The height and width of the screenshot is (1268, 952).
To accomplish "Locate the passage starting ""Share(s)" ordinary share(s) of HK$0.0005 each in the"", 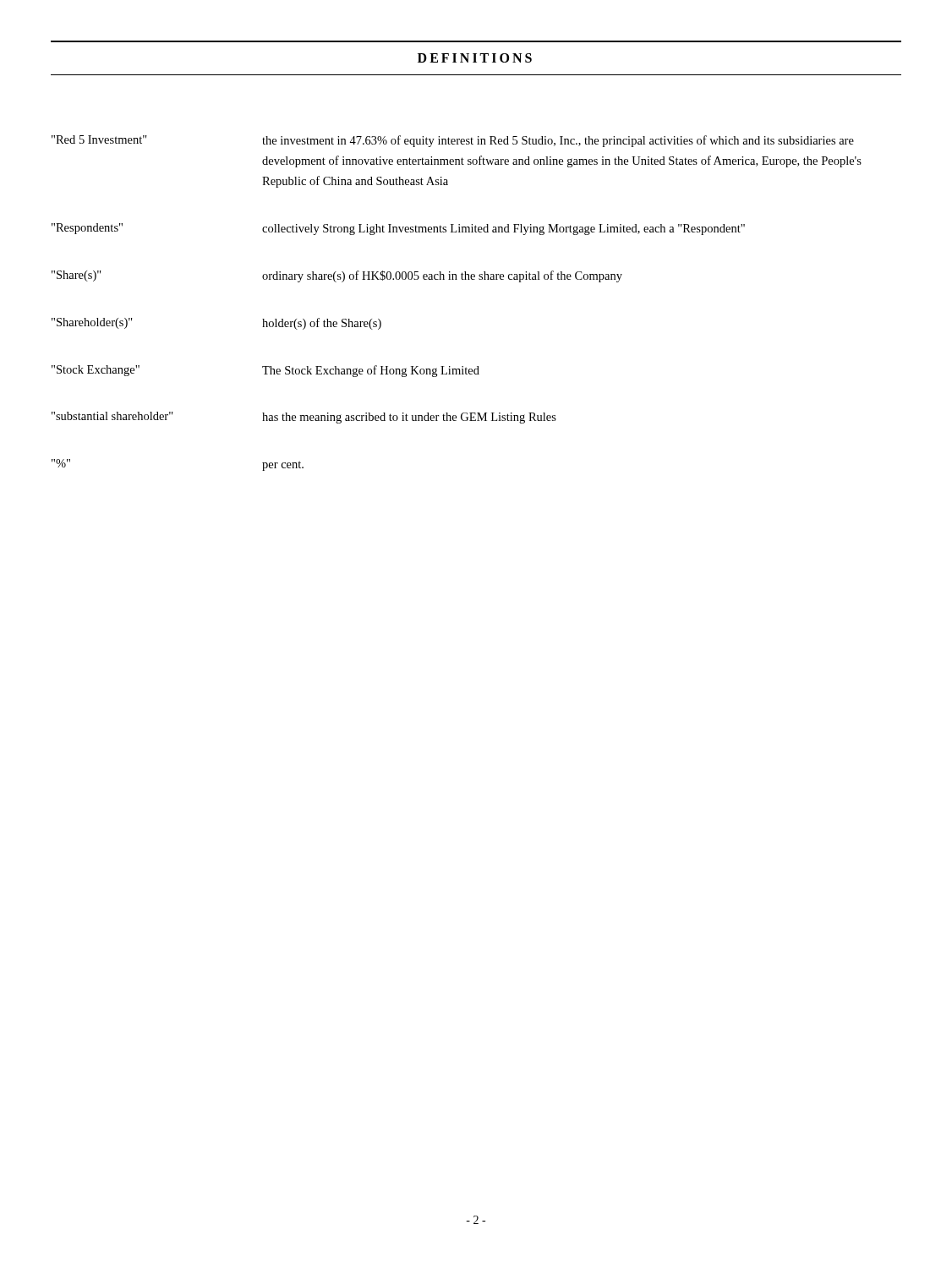I will [x=476, y=276].
